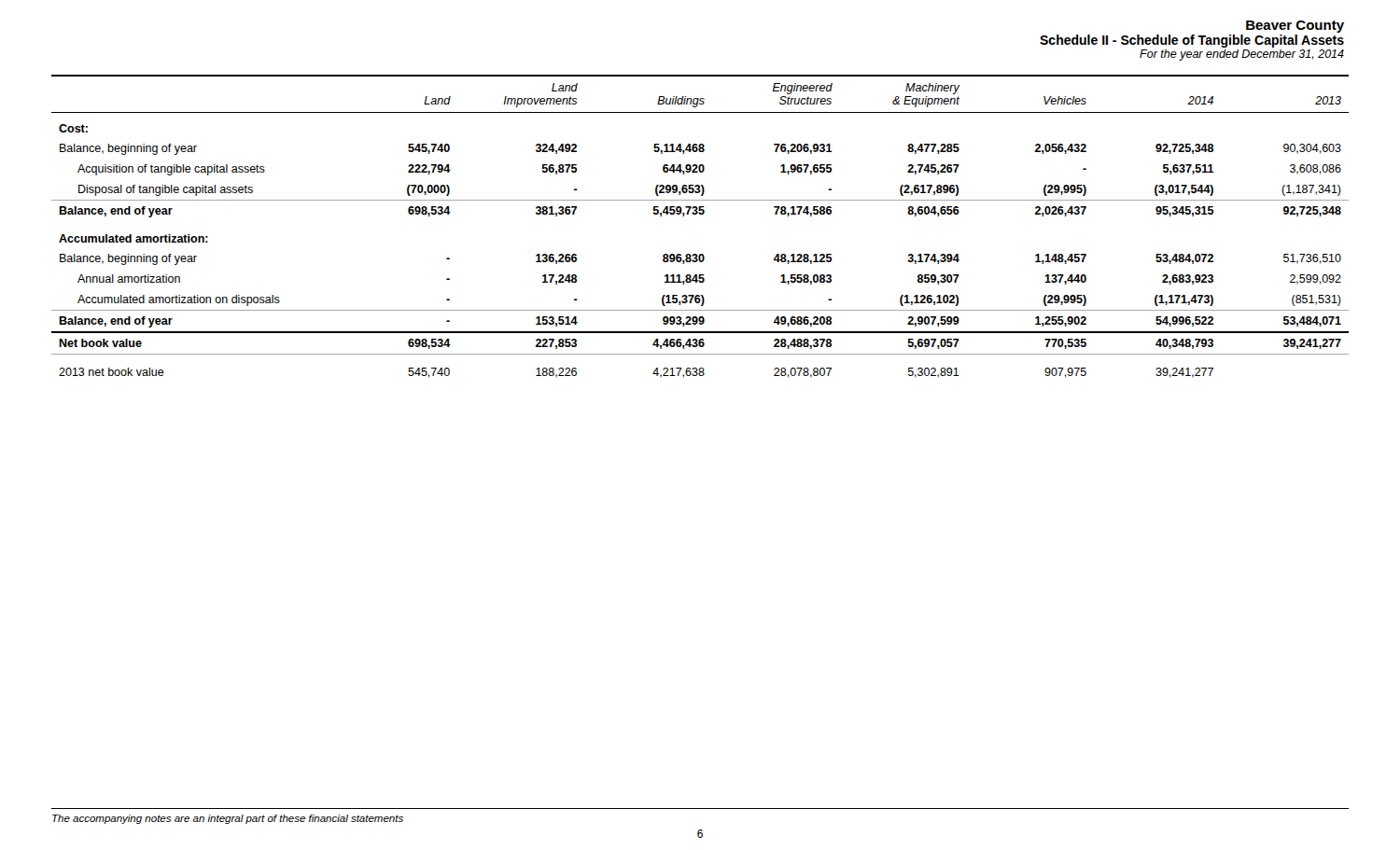The image size is (1400, 850).
Task: Click on the table containing "Net book value"
Action: point(700,229)
